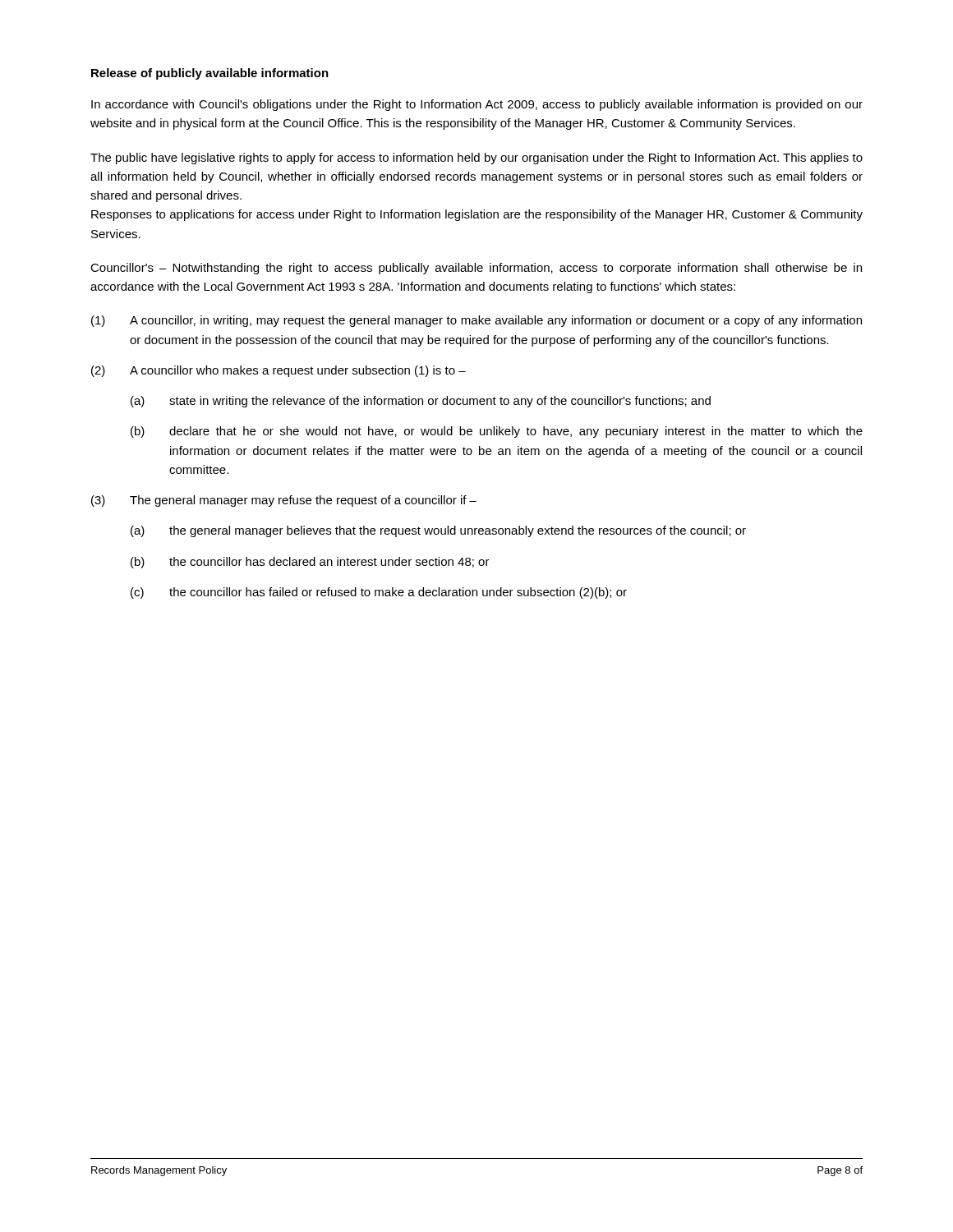Locate the block of text that opens with "(b) the councillor has"
Screen dimensions: 1232x953
[496, 561]
